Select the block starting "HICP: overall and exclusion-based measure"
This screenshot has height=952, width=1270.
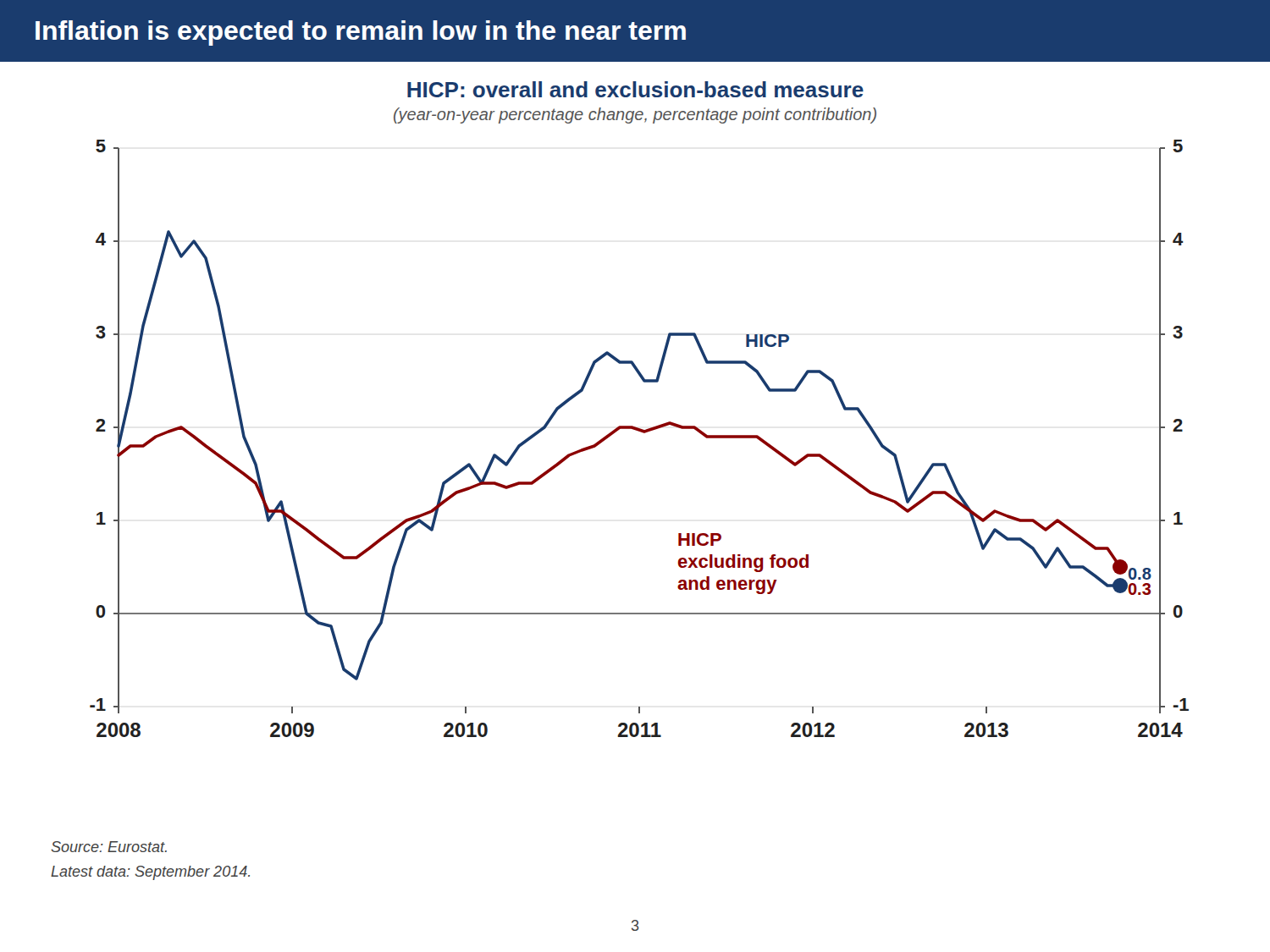click(x=635, y=101)
